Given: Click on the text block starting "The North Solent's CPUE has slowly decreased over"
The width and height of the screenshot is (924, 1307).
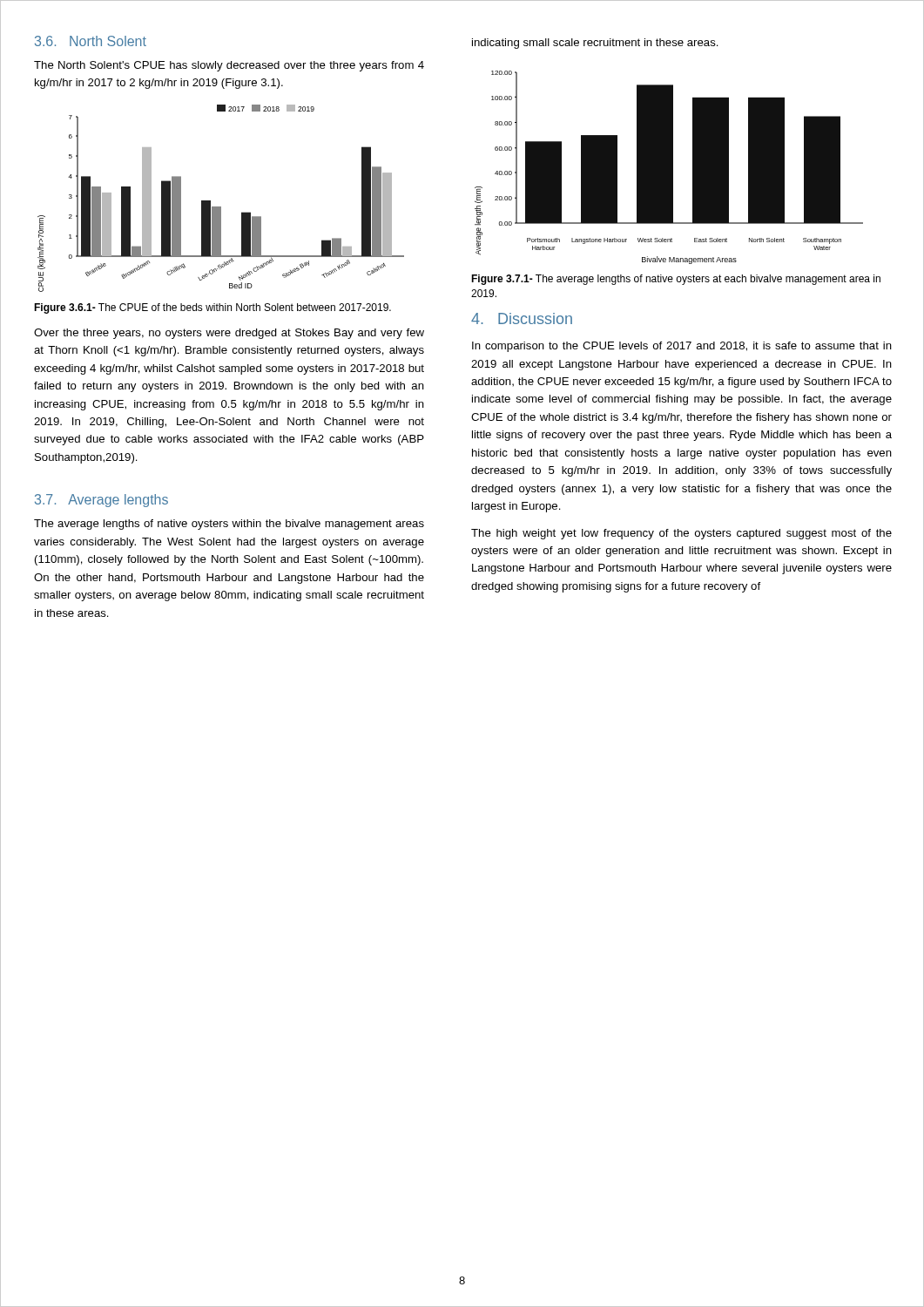Looking at the screenshot, I should pos(229,74).
